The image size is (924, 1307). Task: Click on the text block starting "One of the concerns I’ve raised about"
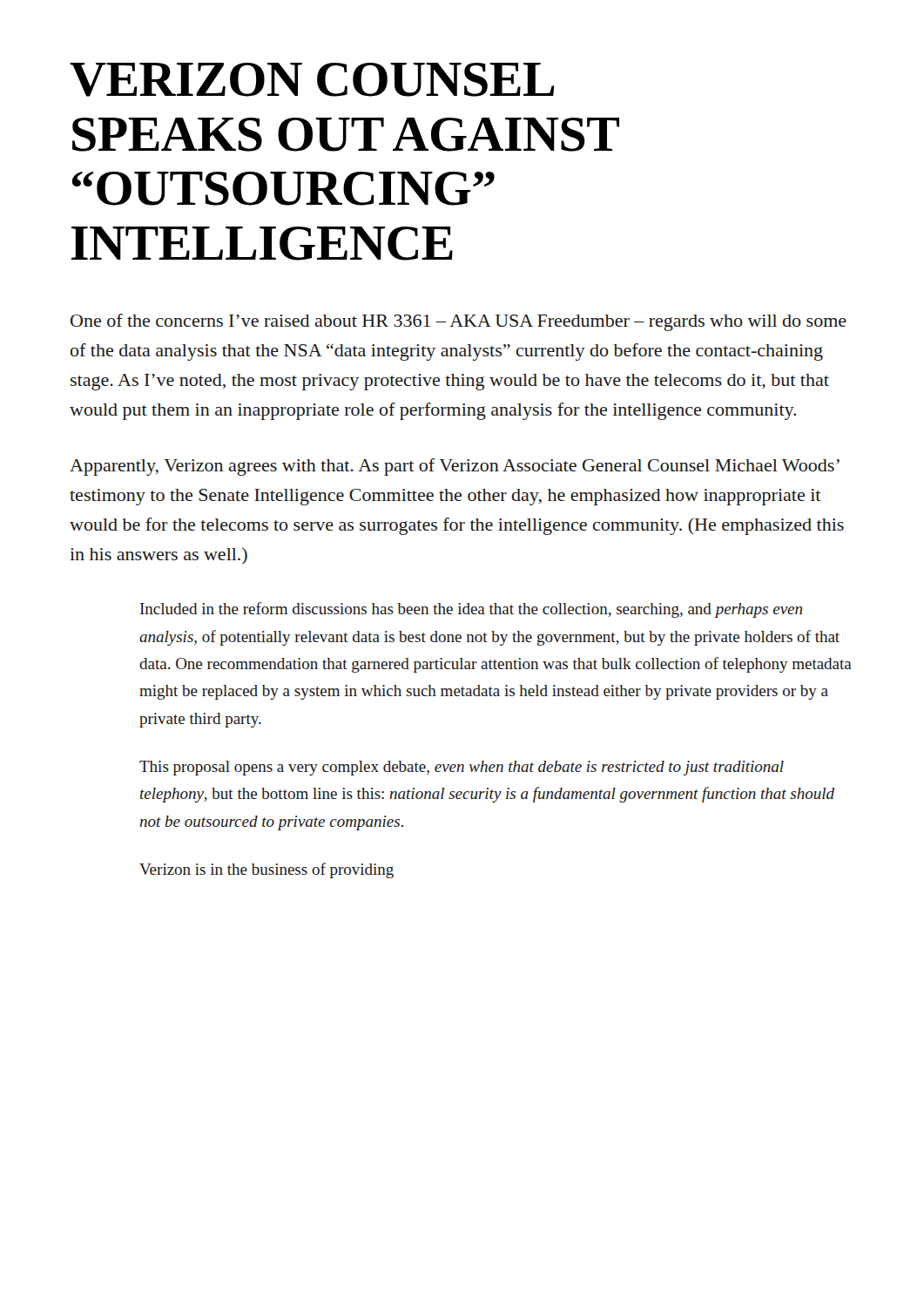pyautogui.click(x=458, y=364)
